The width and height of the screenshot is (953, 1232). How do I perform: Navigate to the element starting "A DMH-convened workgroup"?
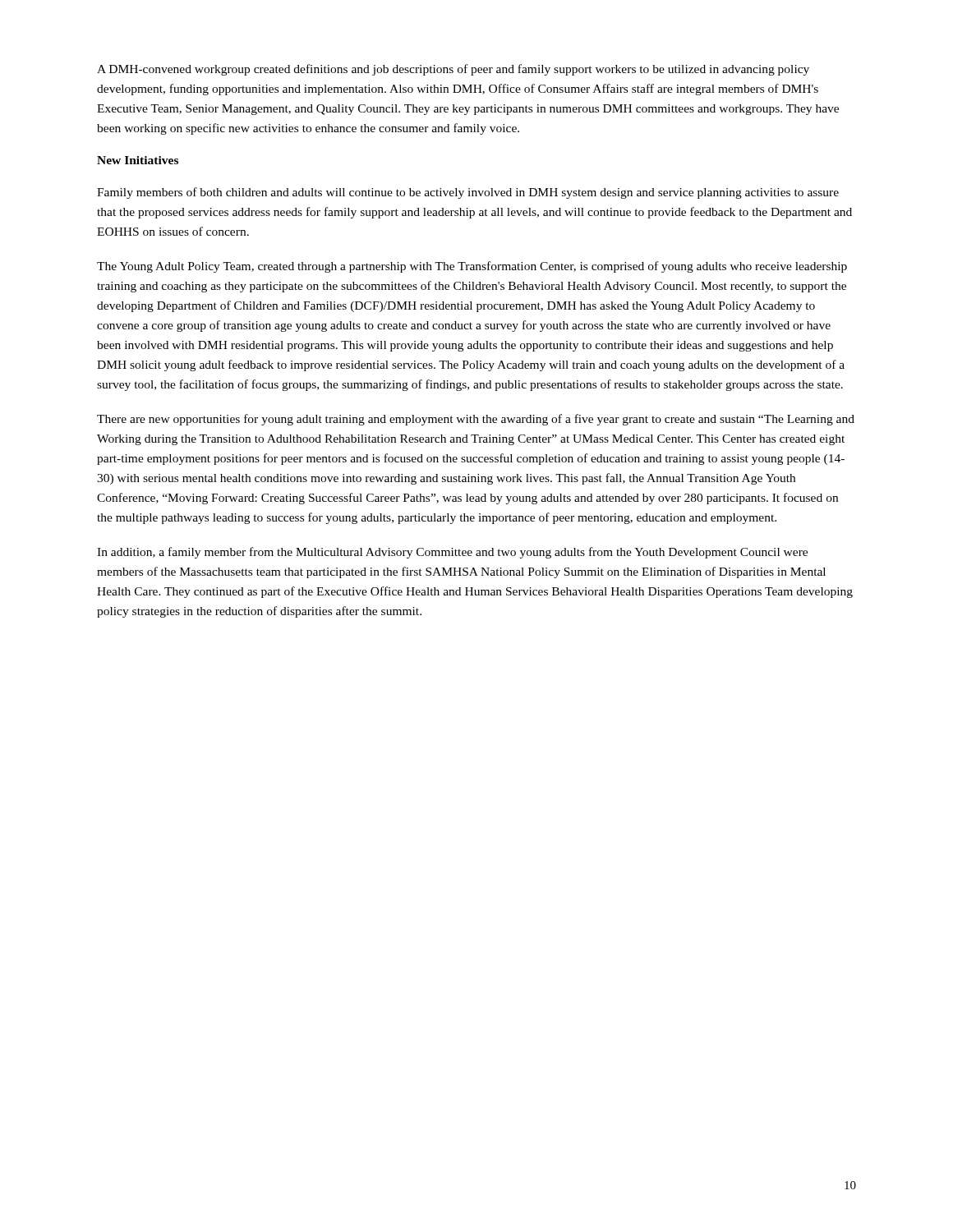coord(476,99)
